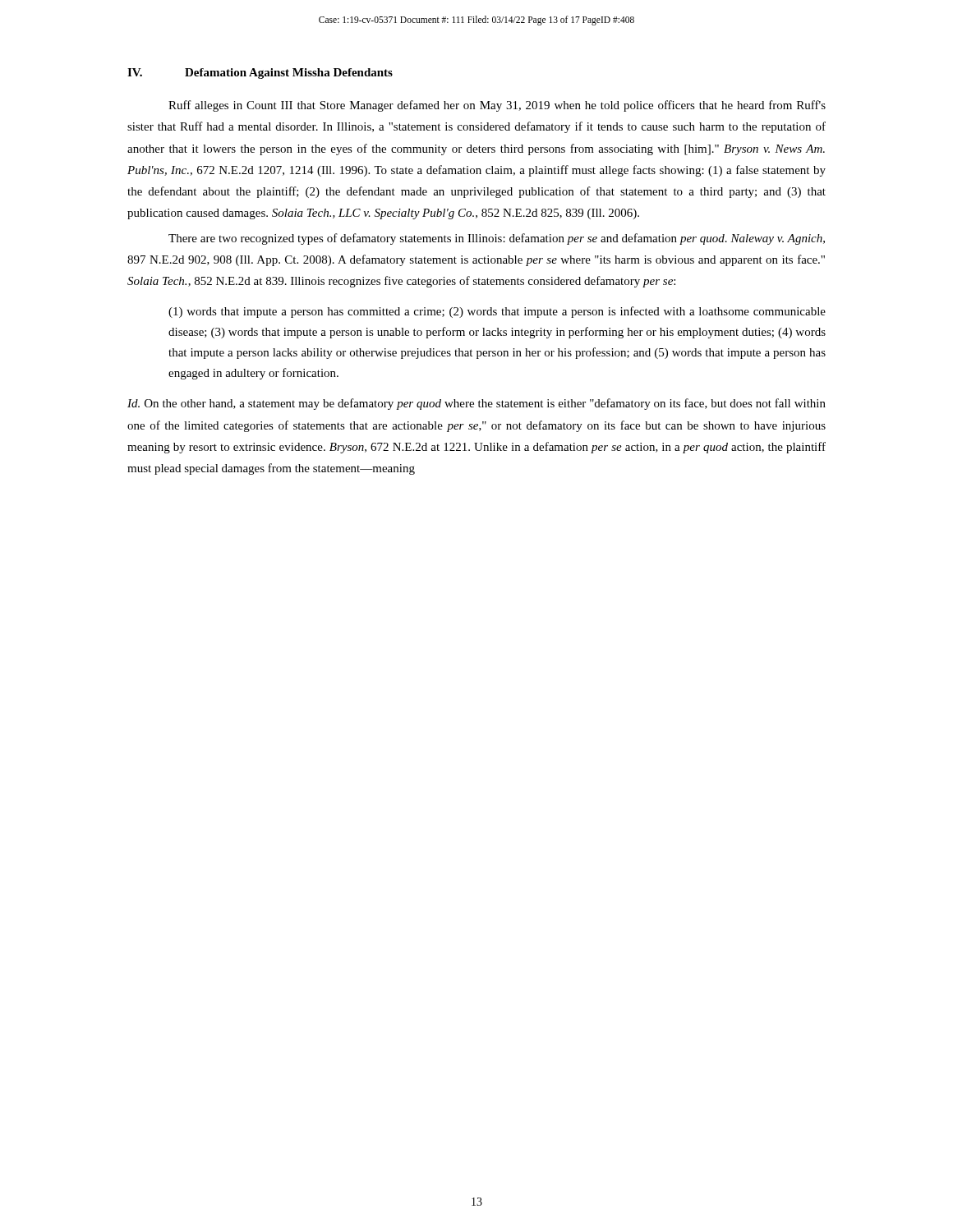The image size is (953, 1232).
Task: Locate the block starting "There are two recognized types of defamatory statements"
Action: [476, 259]
